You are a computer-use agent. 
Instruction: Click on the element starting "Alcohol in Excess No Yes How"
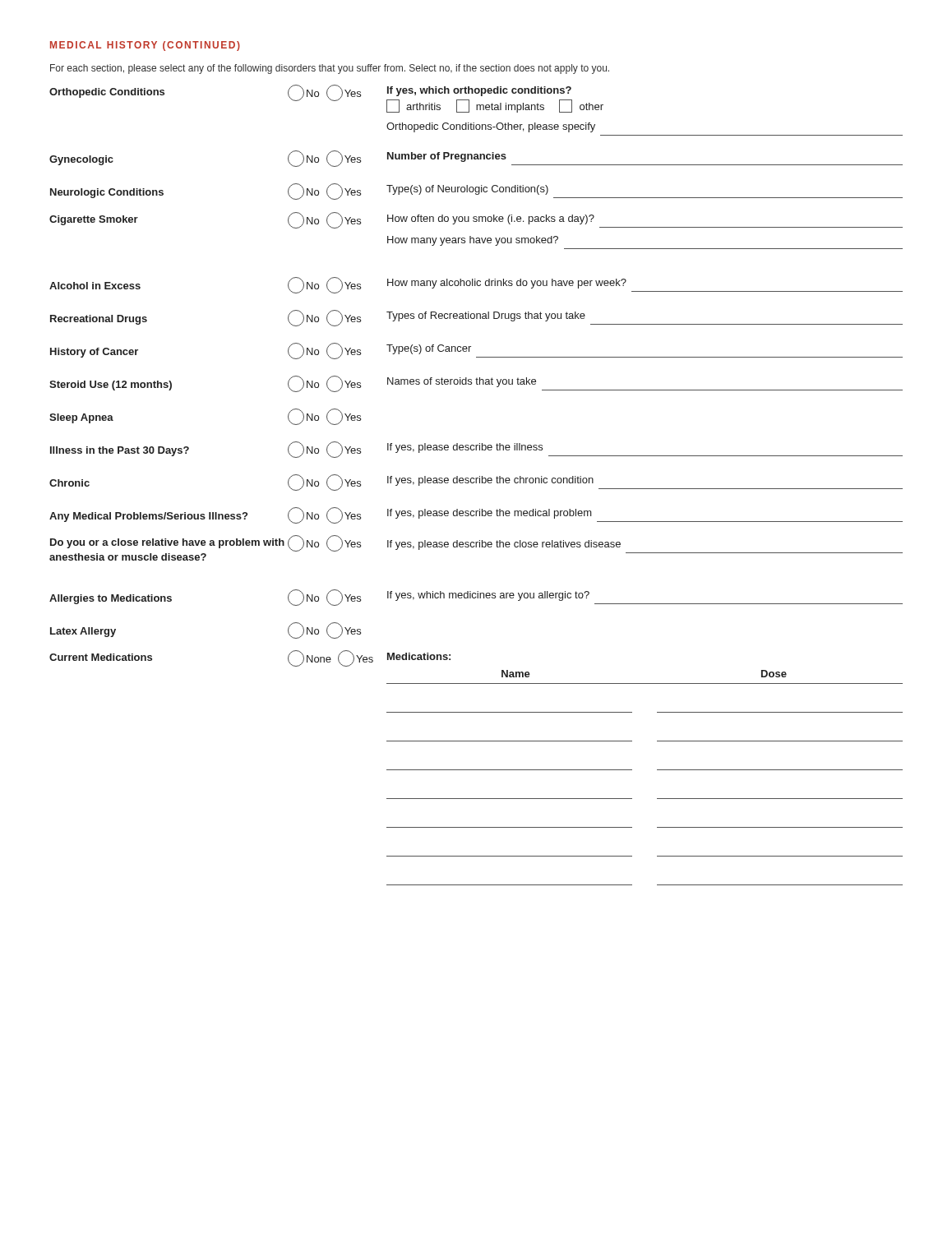476,284
